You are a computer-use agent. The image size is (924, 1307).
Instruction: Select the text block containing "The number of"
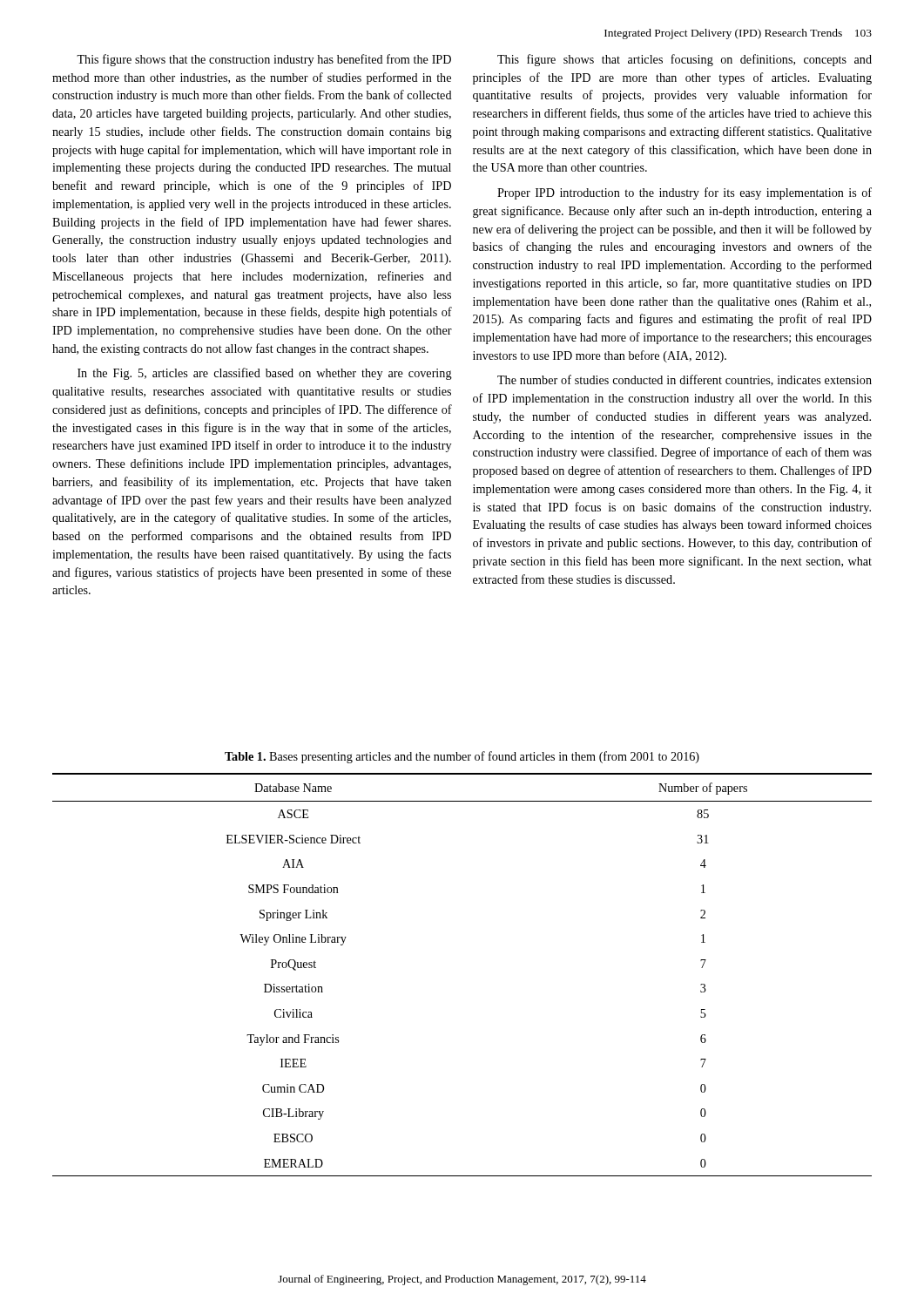[672, 480]
